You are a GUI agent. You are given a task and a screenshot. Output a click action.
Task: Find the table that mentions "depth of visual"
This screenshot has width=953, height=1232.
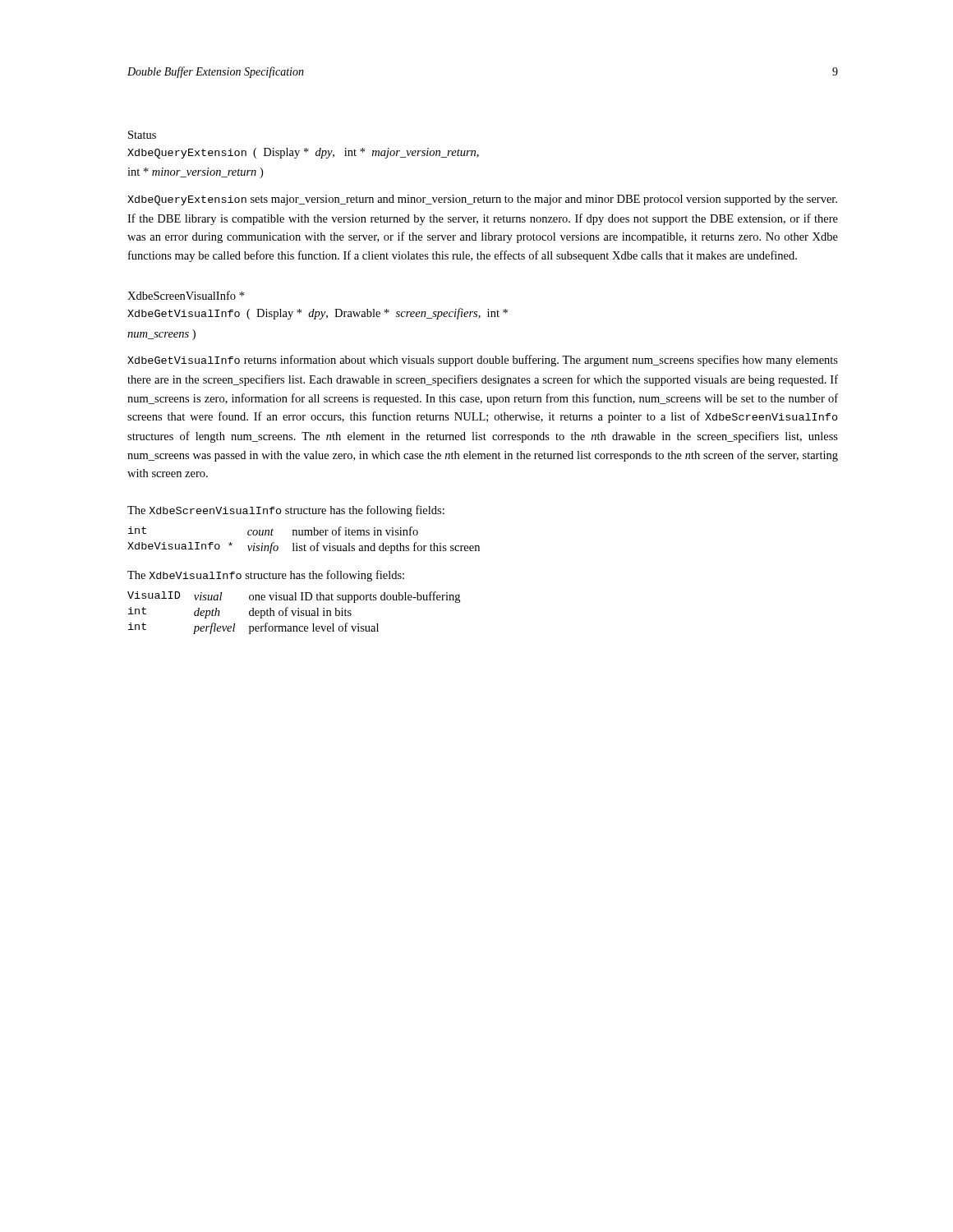483,612
